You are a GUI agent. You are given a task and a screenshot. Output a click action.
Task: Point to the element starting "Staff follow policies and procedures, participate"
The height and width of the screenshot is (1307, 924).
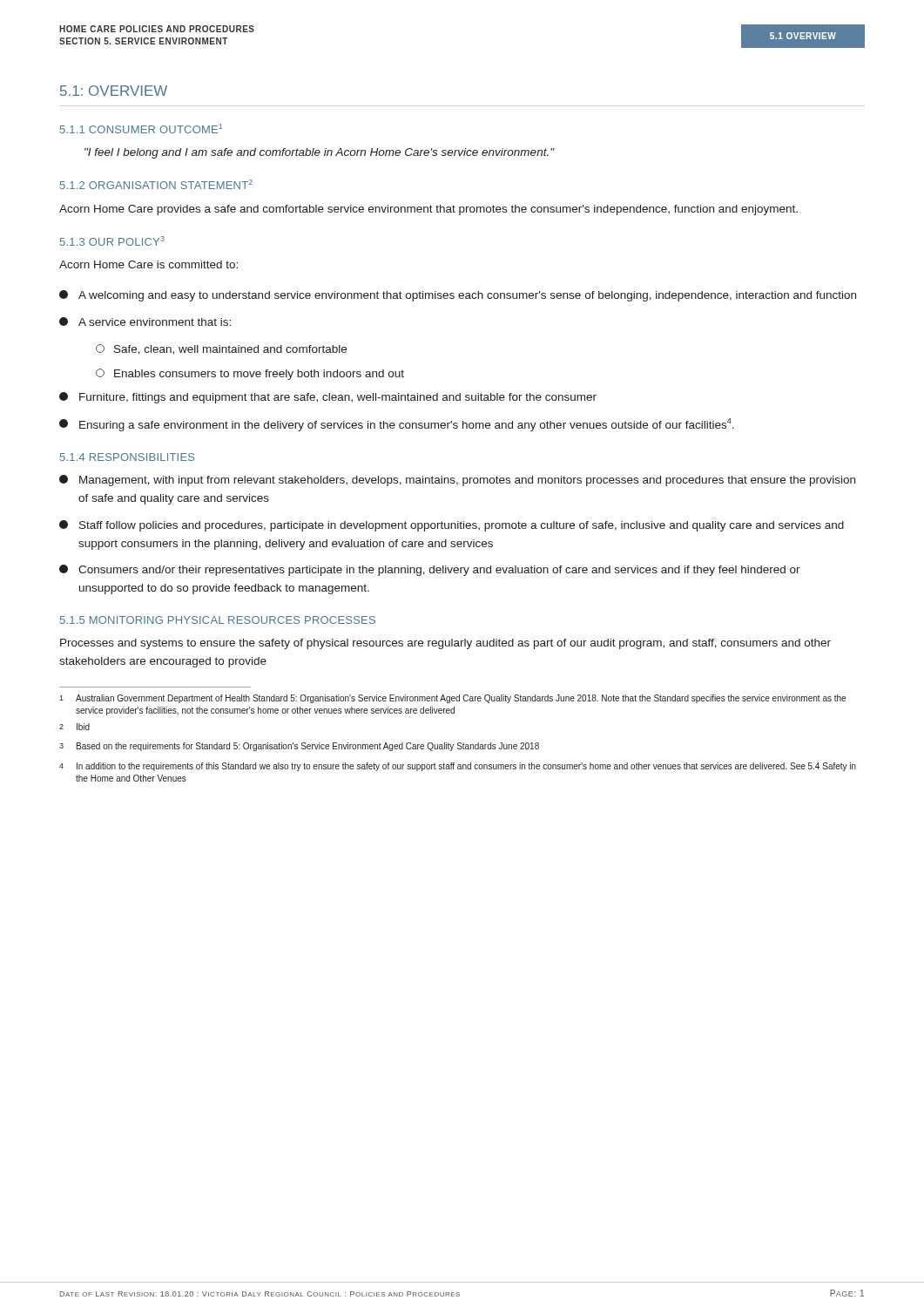pos(462,535)
